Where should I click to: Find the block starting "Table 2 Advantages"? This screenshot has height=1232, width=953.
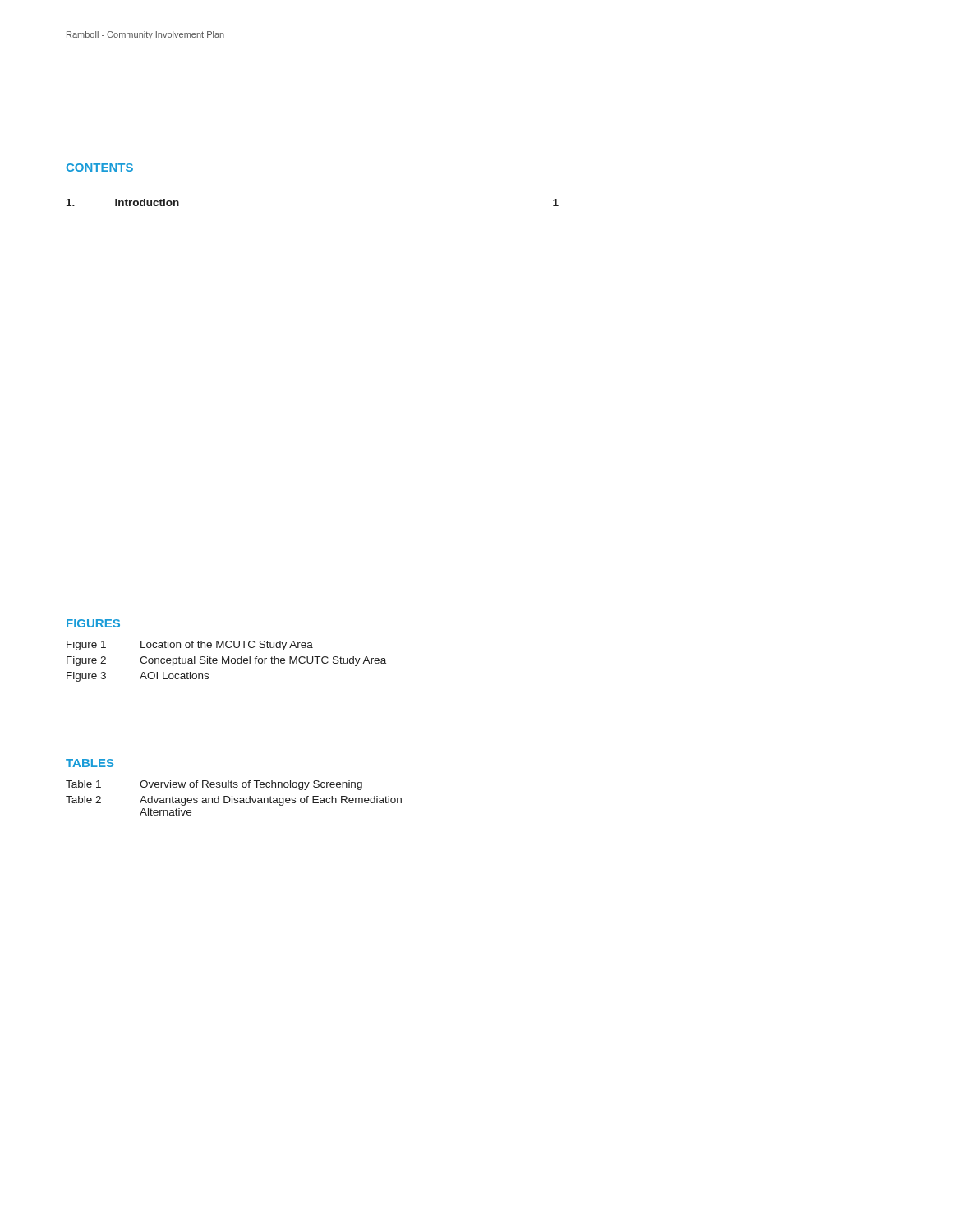(234, 806)
